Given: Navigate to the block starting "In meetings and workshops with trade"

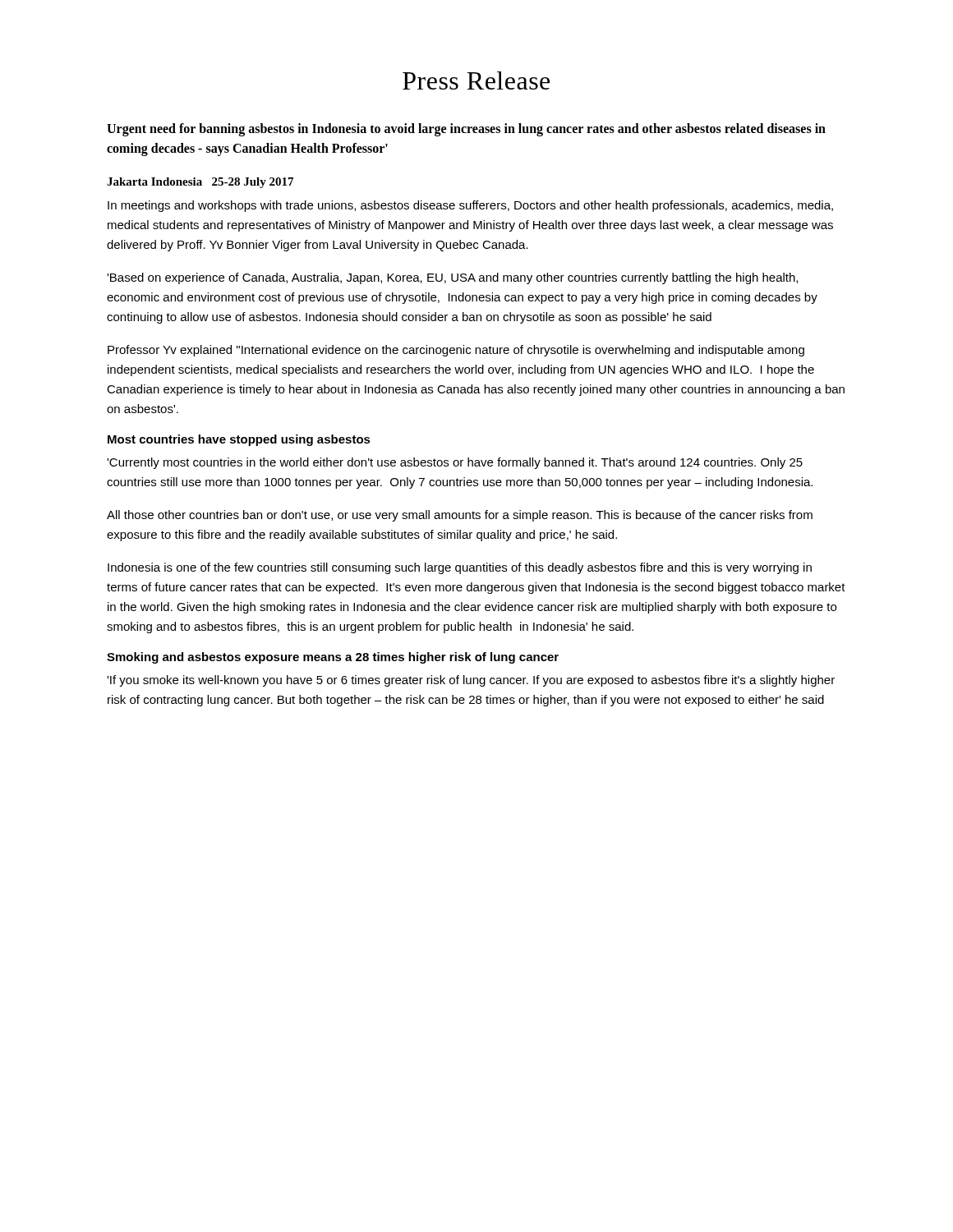Looking at the screenshot, I should click(470, 225).
